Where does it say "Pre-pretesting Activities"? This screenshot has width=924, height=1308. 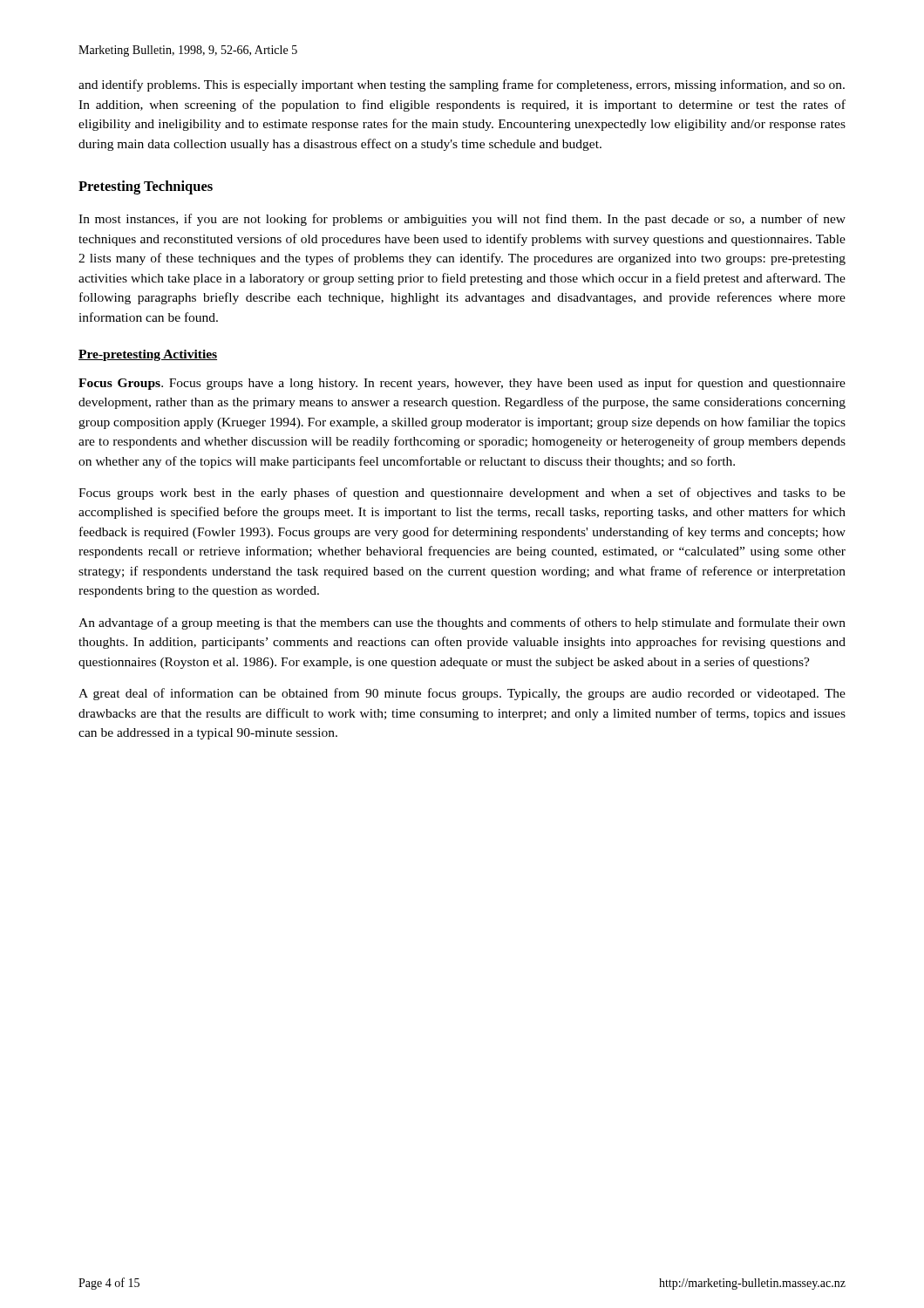click(148, 354)
